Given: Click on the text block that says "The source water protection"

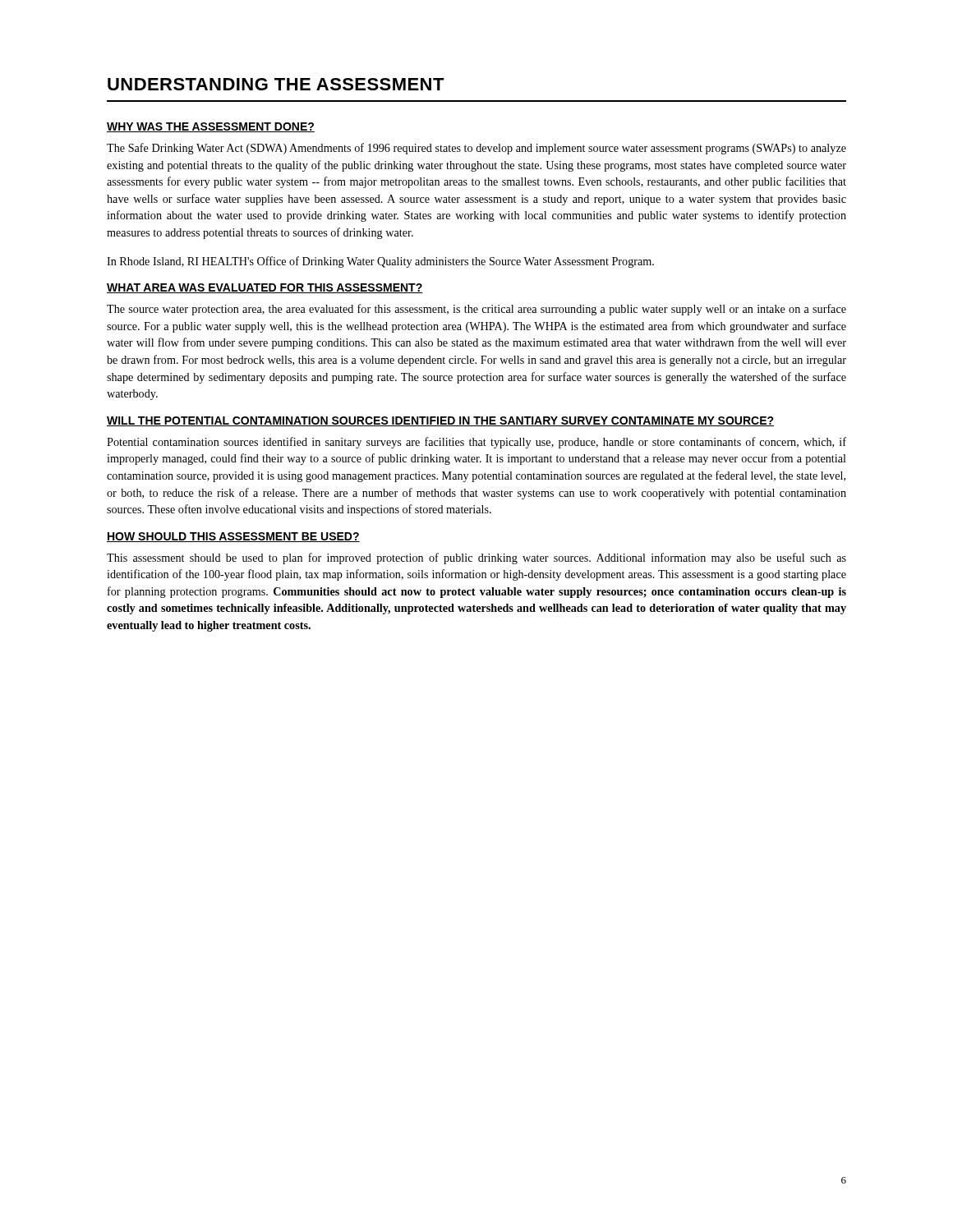Looking at the screenshot, I should (476, 351).
